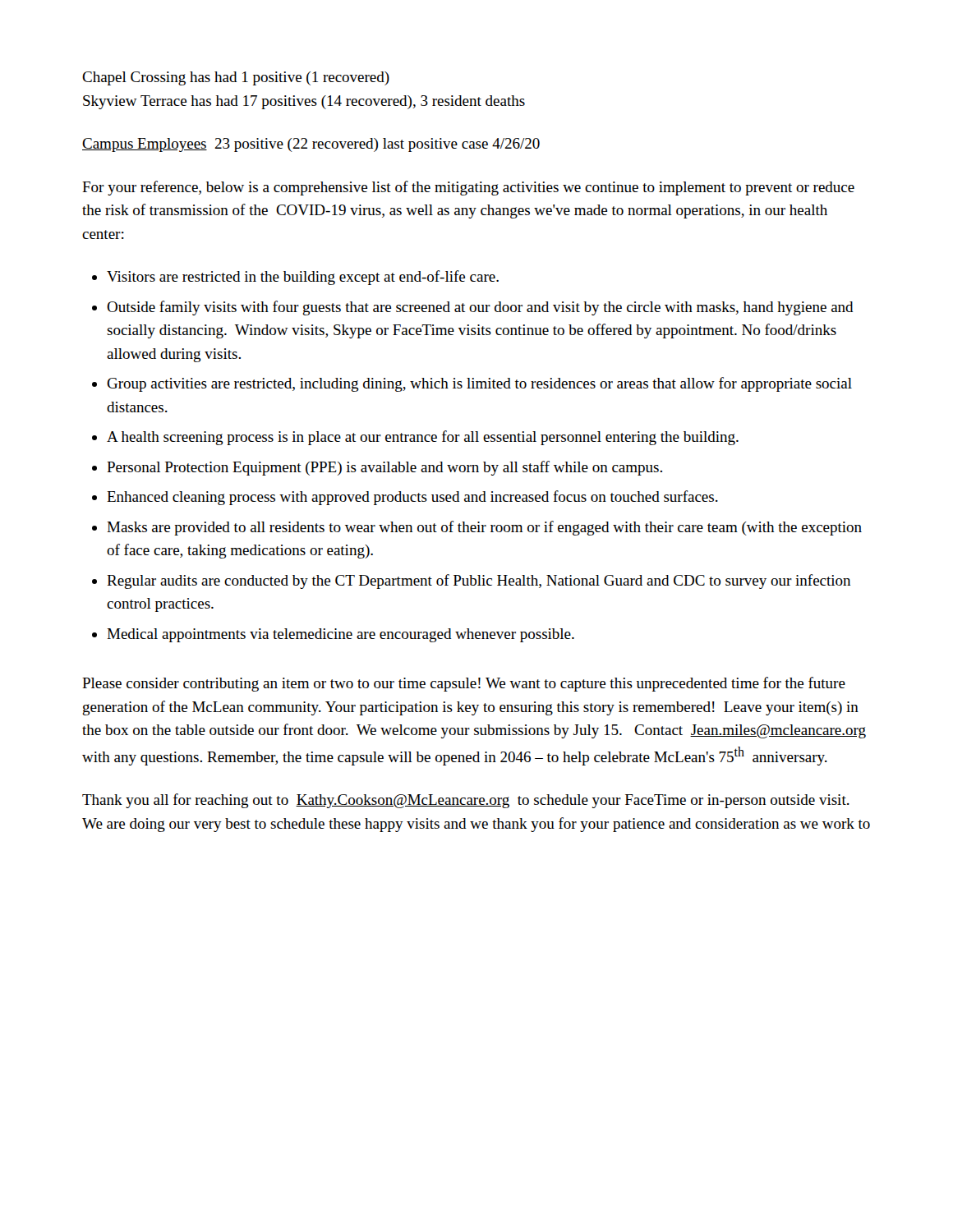The height and width of the screenshot is (1232, 953).
Task: Click the passage that begins "Campus Employees 23"
Action: click(311, 143)
